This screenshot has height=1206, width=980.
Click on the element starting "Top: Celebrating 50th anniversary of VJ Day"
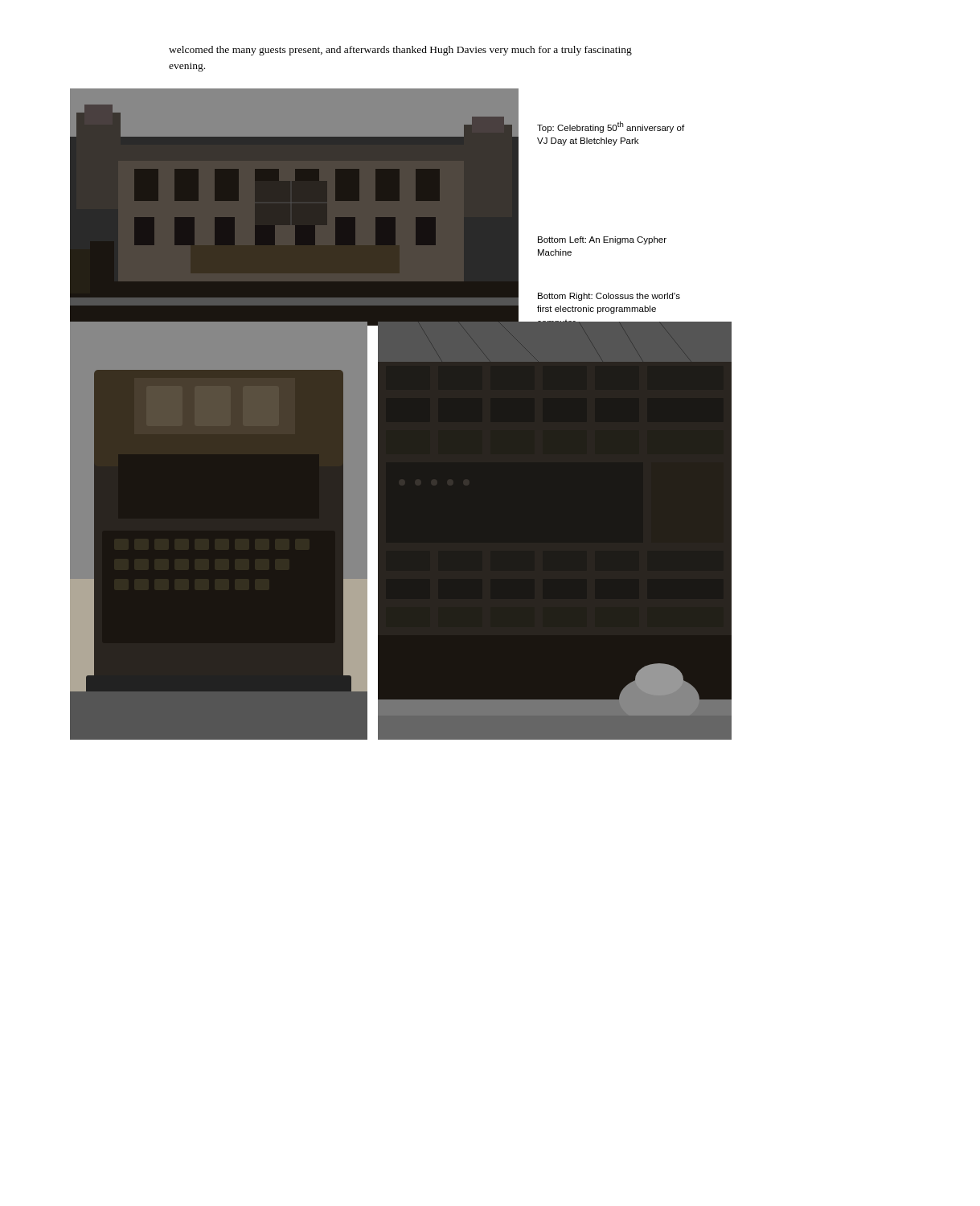coord(611,133)
